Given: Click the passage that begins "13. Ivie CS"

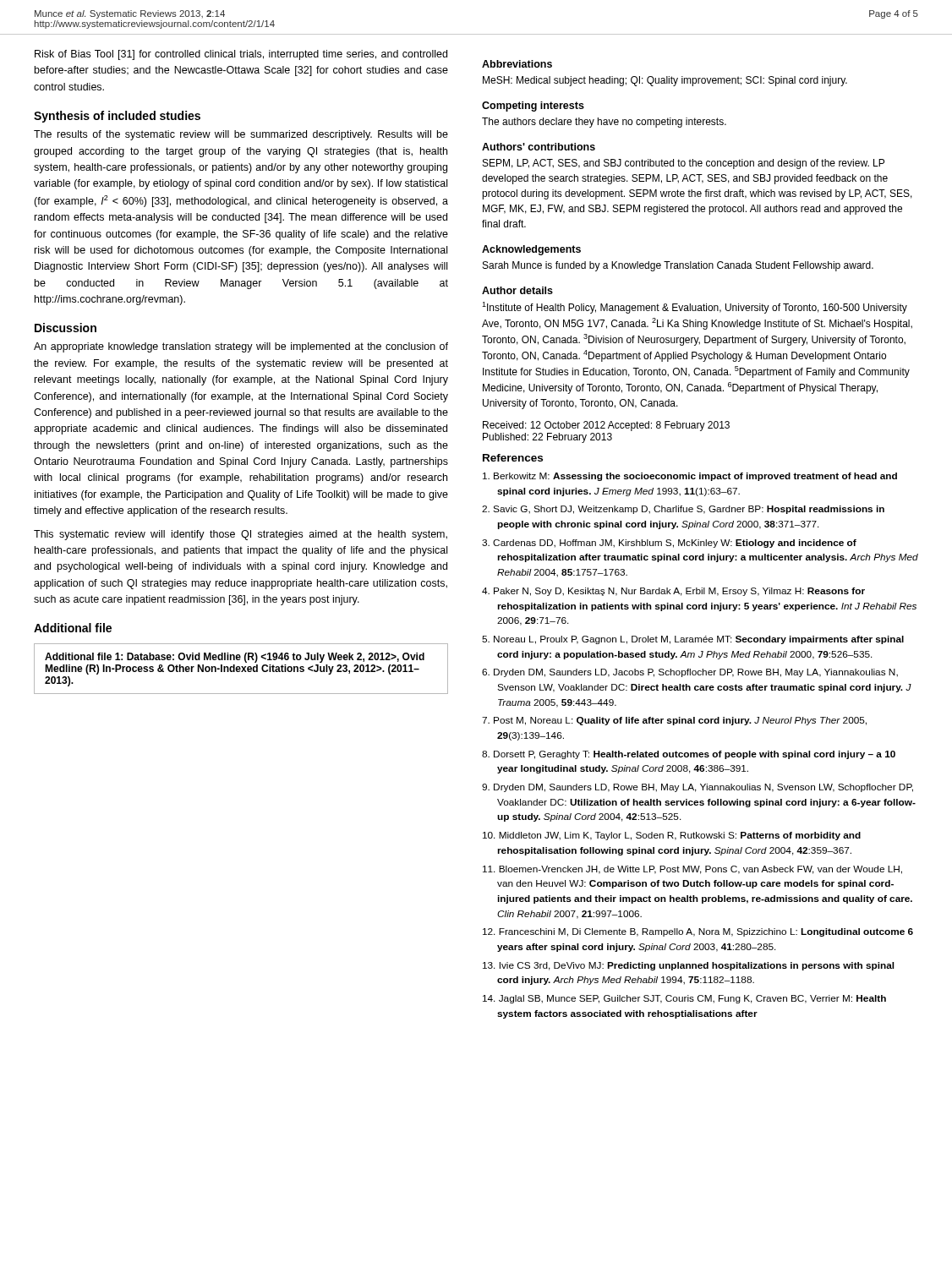Looking at the screenshot, I should [688, 972].
